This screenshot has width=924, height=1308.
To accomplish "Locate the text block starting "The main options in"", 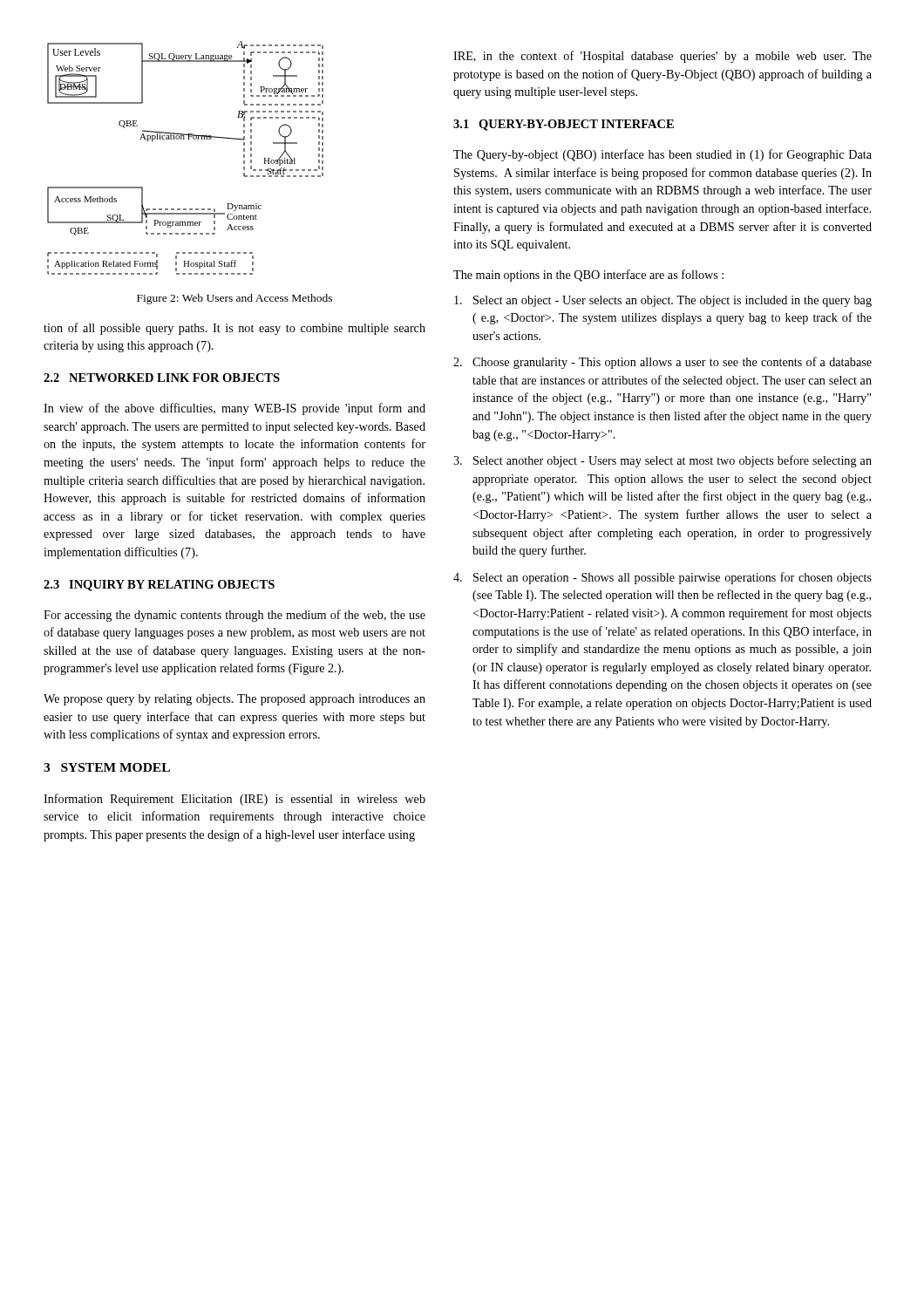I will pos(589,275).
